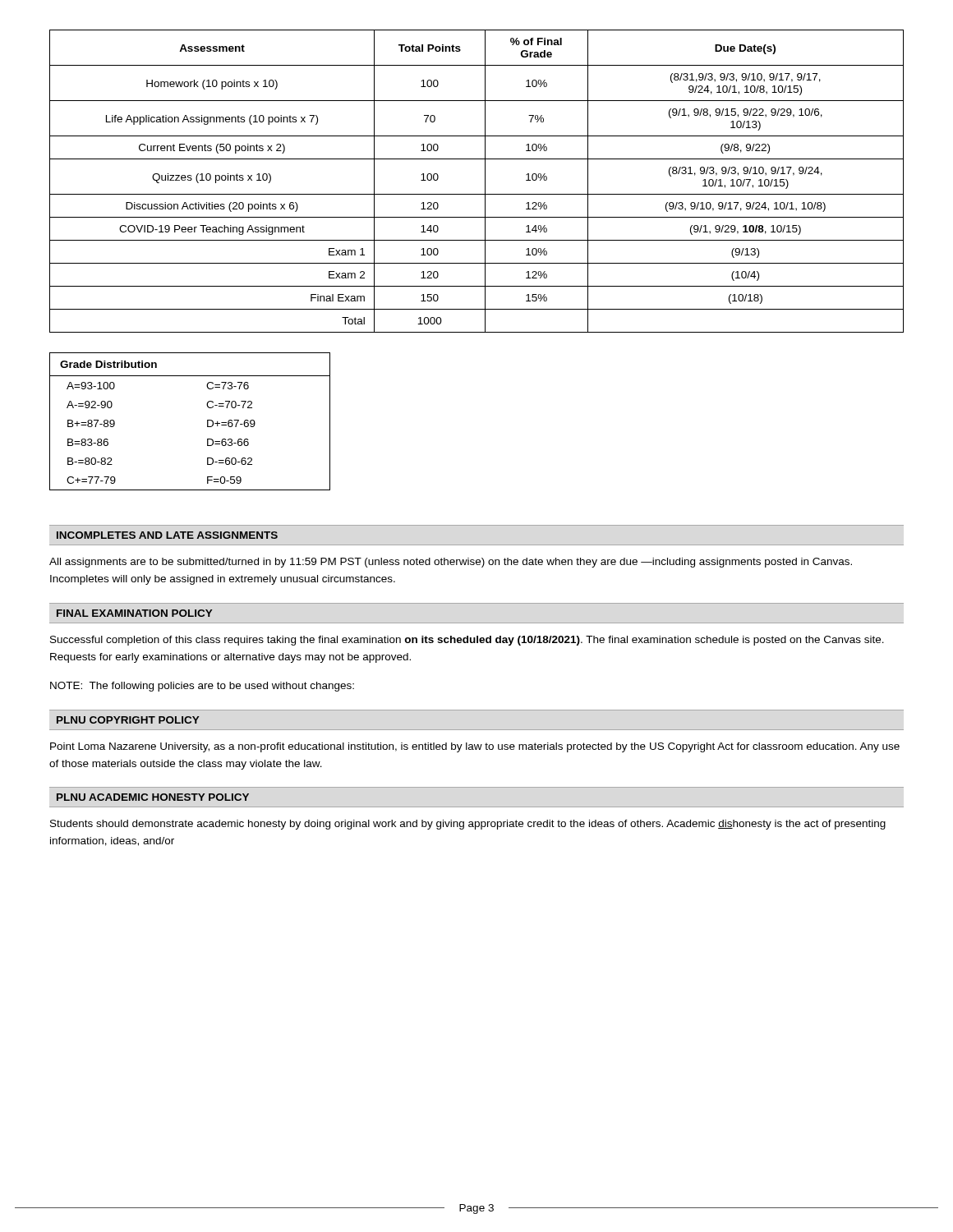This screenshot has width=953, height=1232.
Task: Find the table that mentions "(9/1, 9/8, 9/15, 9/22, 9/29,"
Action: click(x=476, y=181)
